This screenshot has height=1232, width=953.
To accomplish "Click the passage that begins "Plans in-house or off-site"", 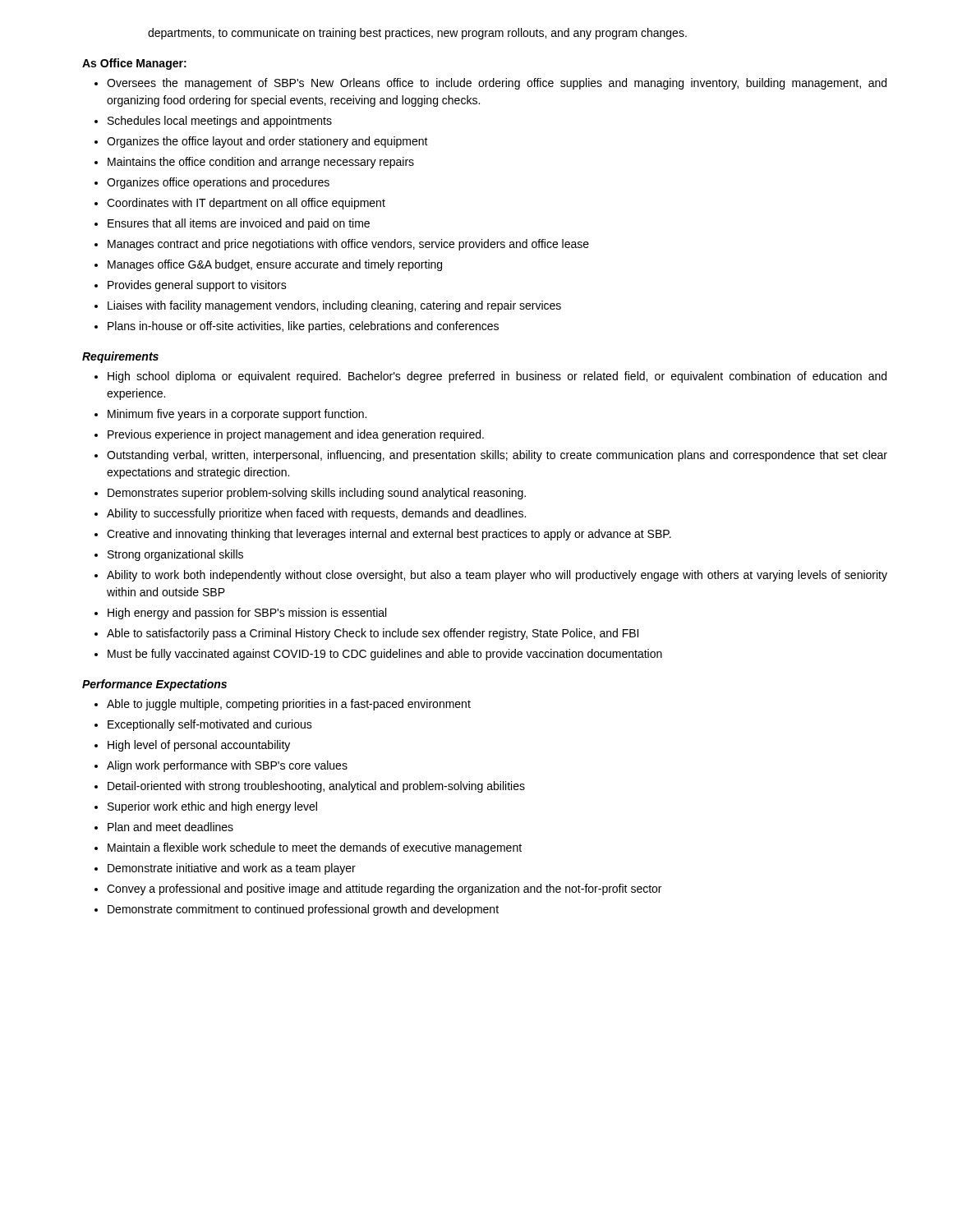I will tap(303, 326).
